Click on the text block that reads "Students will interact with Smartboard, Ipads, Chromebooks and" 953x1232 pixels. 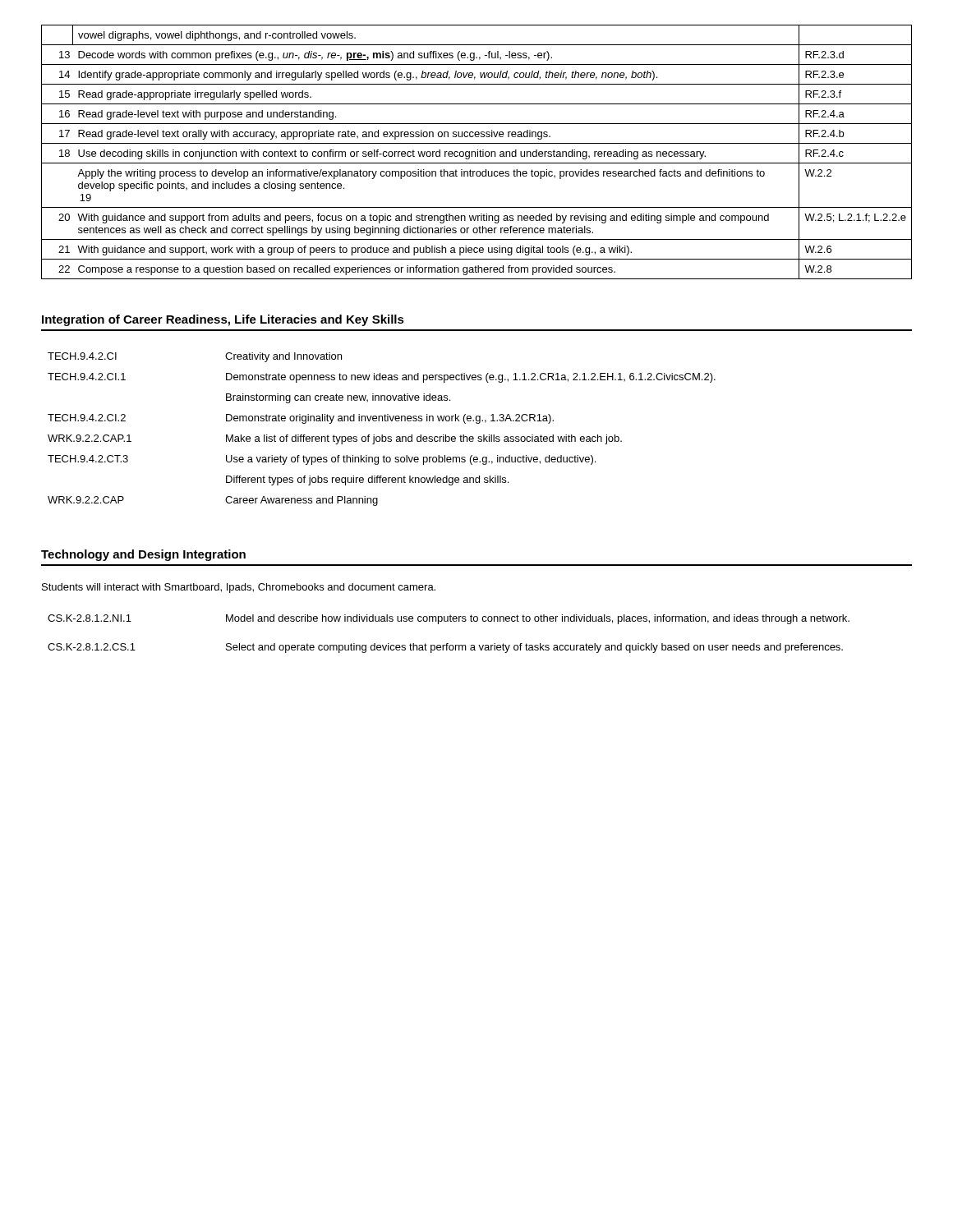[x=239, y=587]
